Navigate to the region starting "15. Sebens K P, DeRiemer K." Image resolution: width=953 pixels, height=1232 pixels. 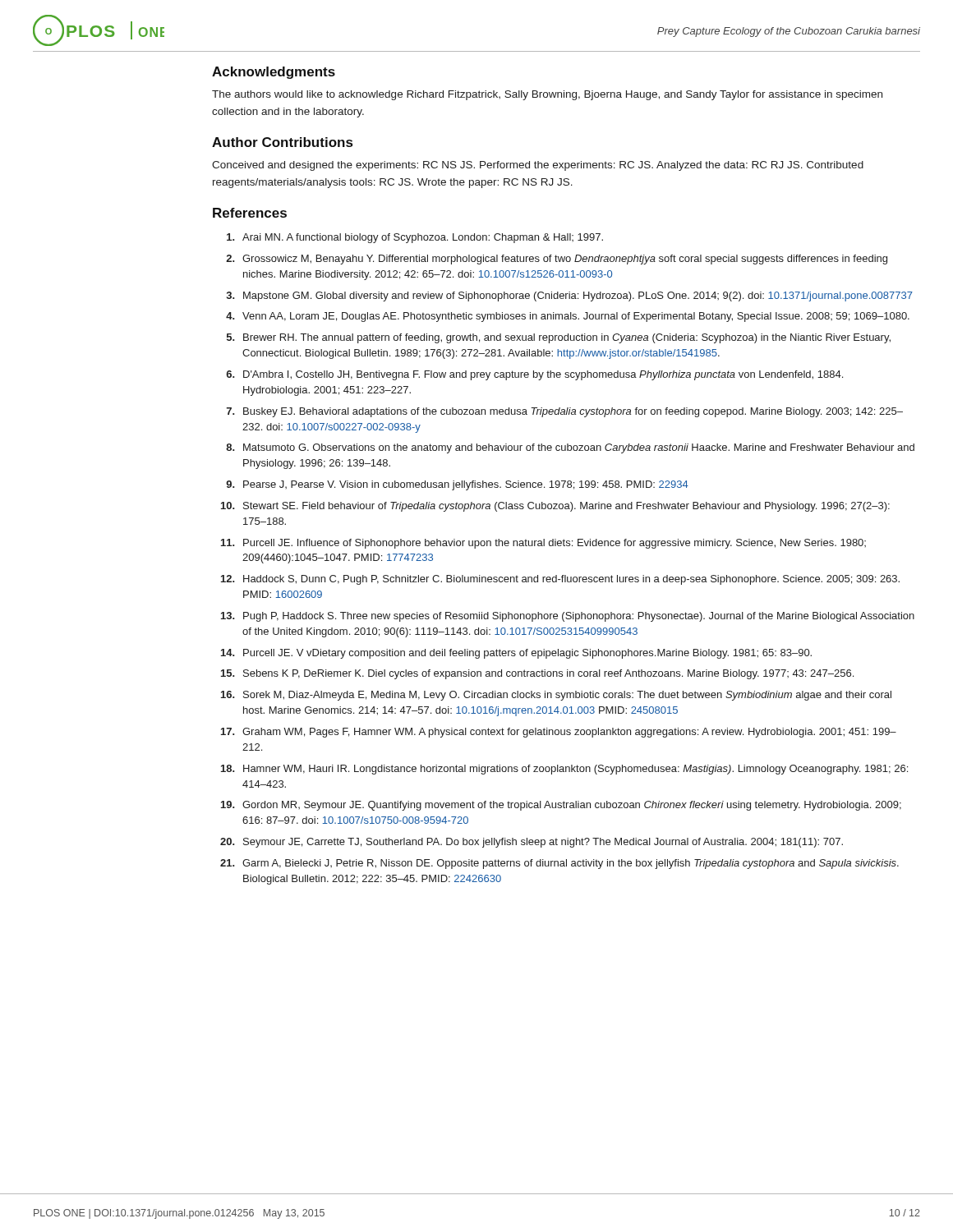pyautogui.click(x=533, y=674)
